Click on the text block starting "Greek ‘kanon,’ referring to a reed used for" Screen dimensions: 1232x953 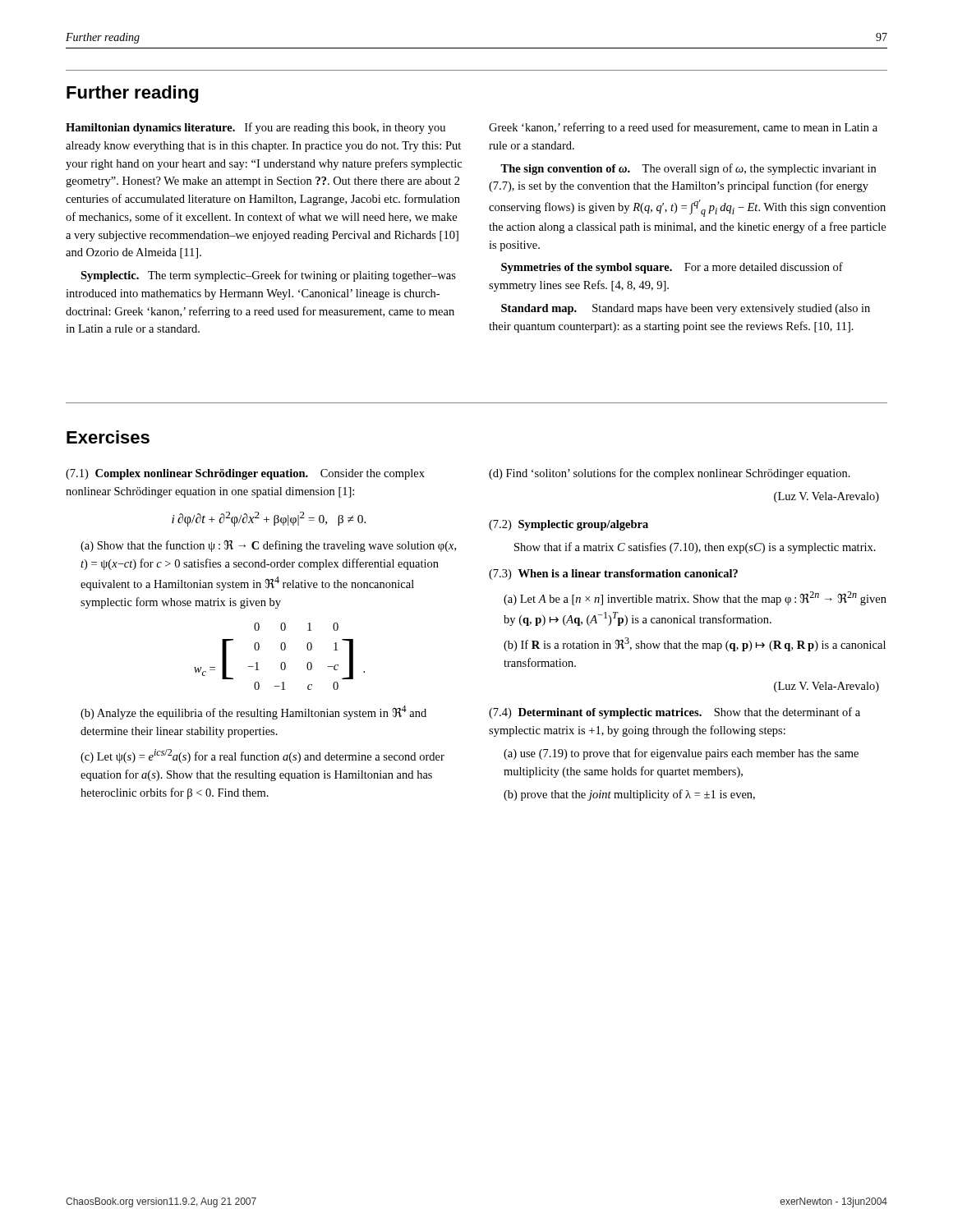point(688,227)
